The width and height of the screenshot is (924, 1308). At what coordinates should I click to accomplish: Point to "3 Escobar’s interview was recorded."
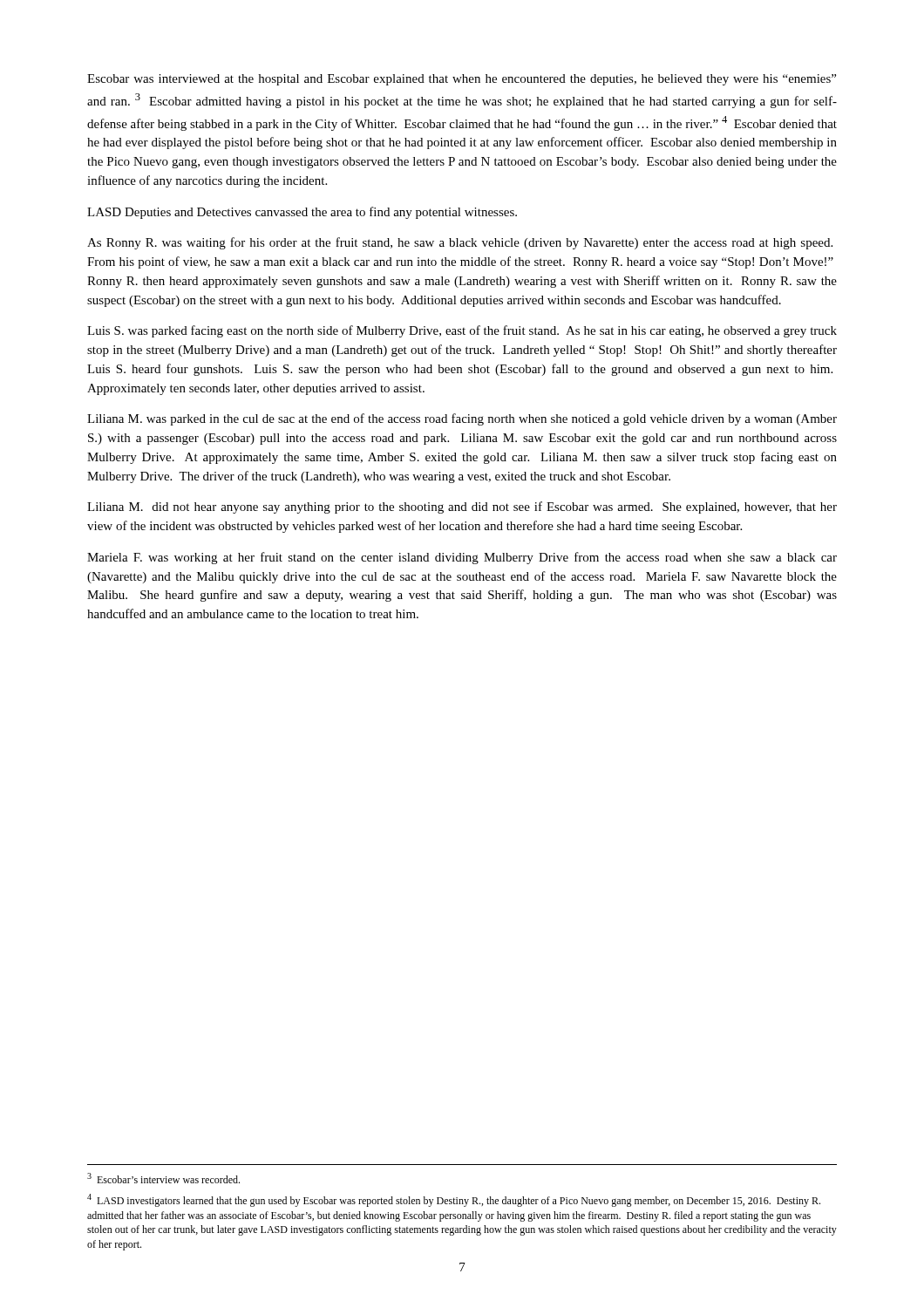pyautogui.click(x=164, y=1179)
